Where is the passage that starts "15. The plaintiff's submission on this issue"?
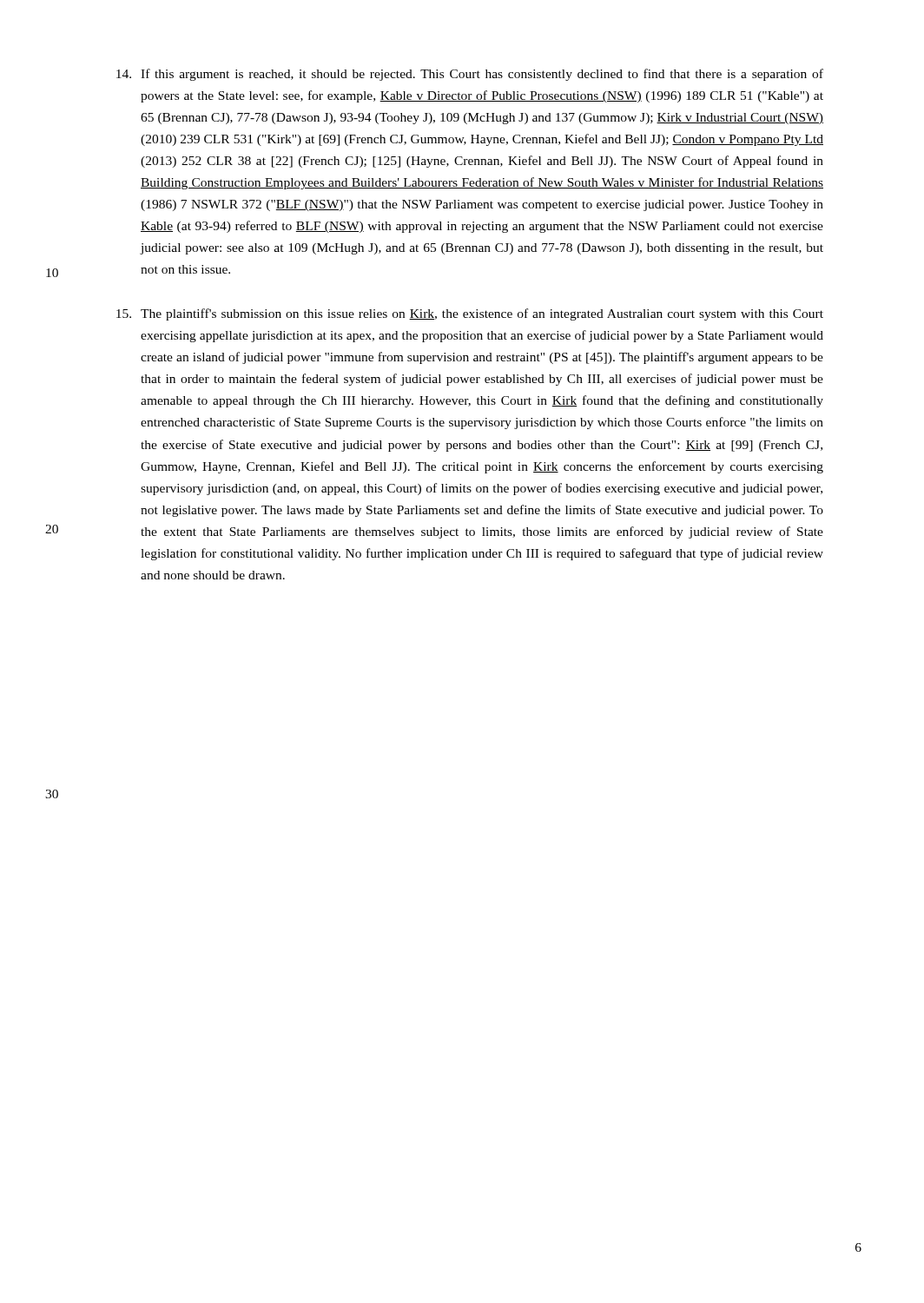 click(x=455, y=444)
